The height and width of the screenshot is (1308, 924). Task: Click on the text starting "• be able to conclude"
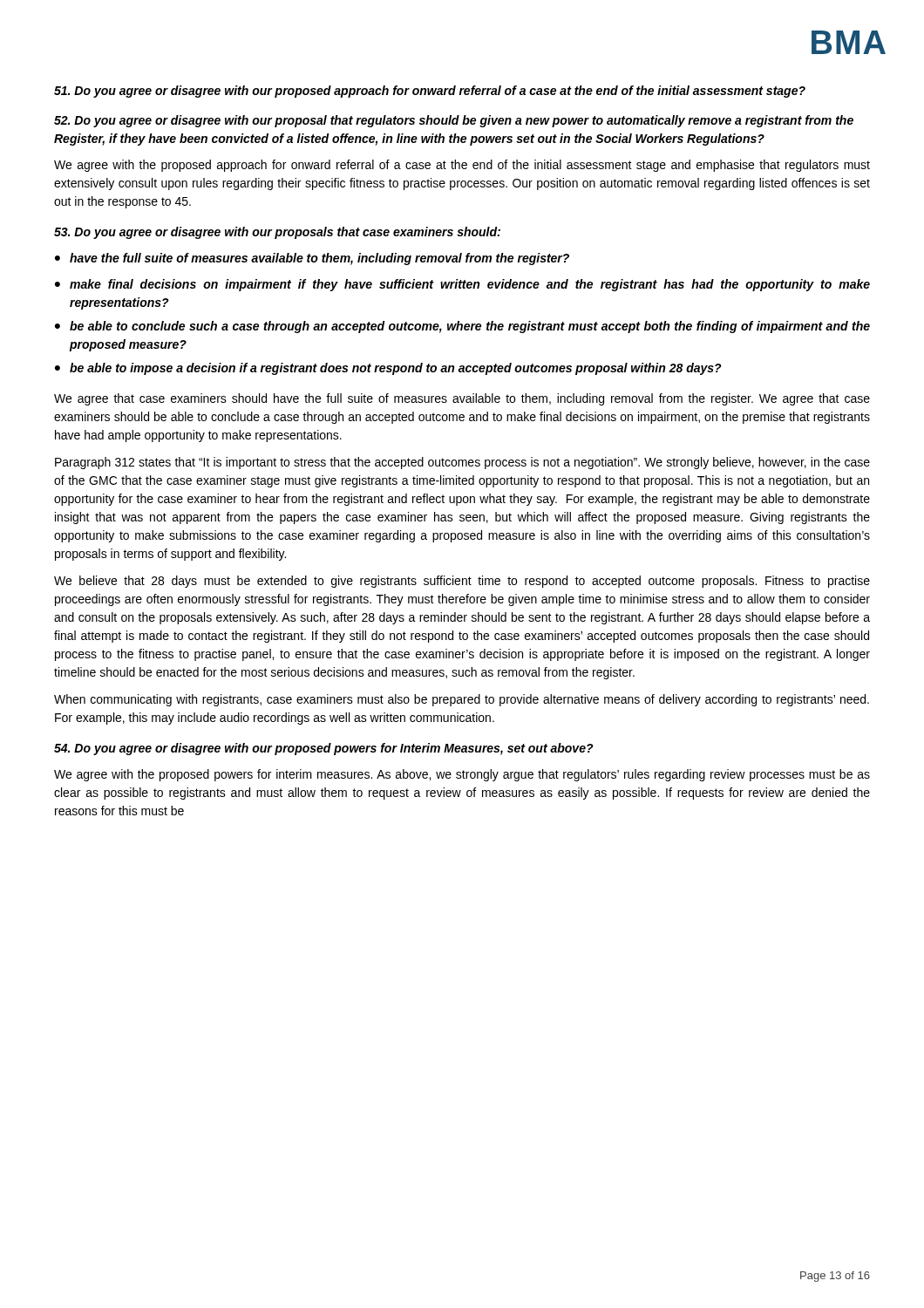pyautogui.click(x=462, y=335)
